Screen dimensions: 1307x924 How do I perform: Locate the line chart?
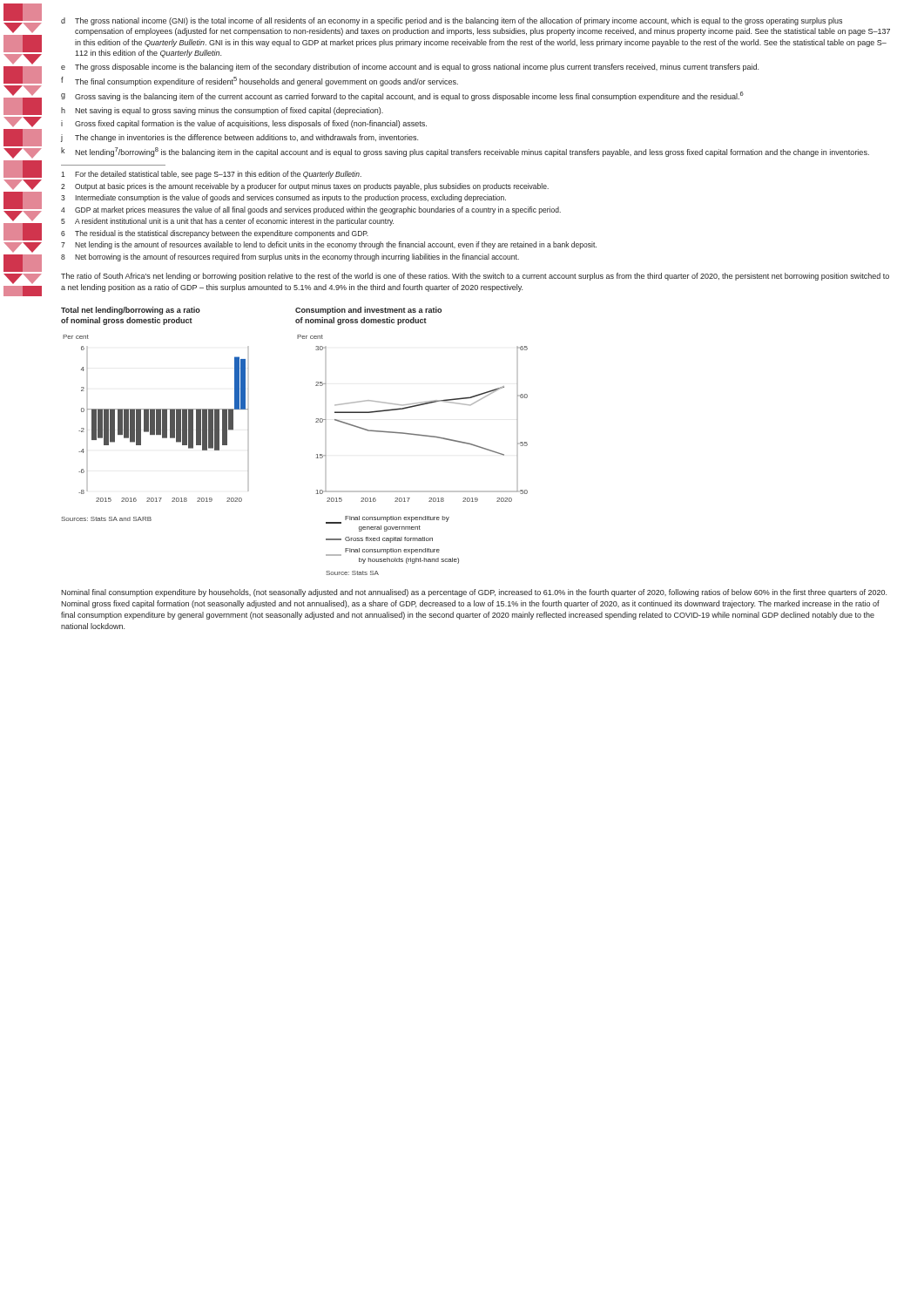click(430, 422)
